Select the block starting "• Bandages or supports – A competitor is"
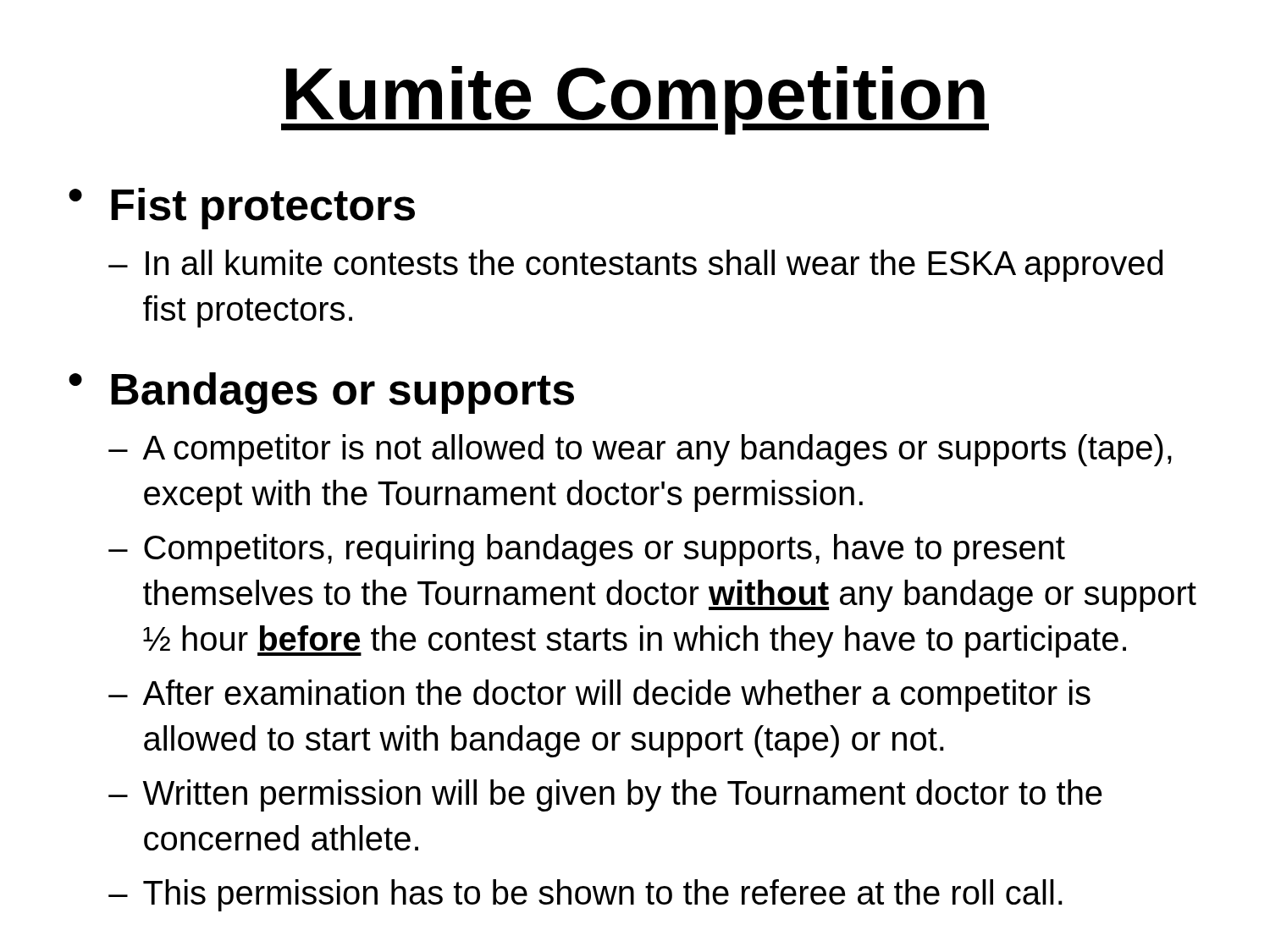 click(x=635, y=644)
